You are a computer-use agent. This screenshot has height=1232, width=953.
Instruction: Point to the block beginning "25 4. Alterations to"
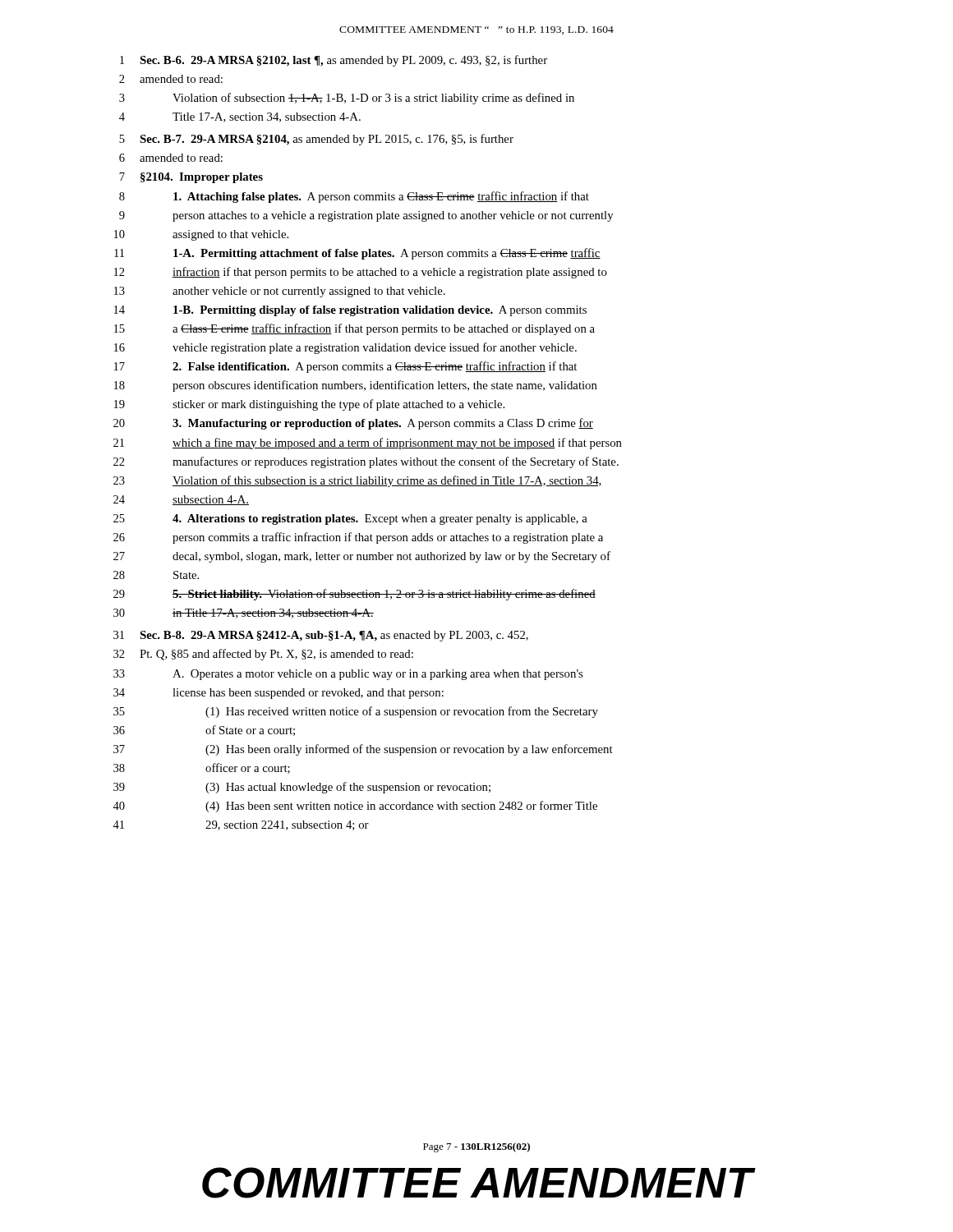click(481, 547)
